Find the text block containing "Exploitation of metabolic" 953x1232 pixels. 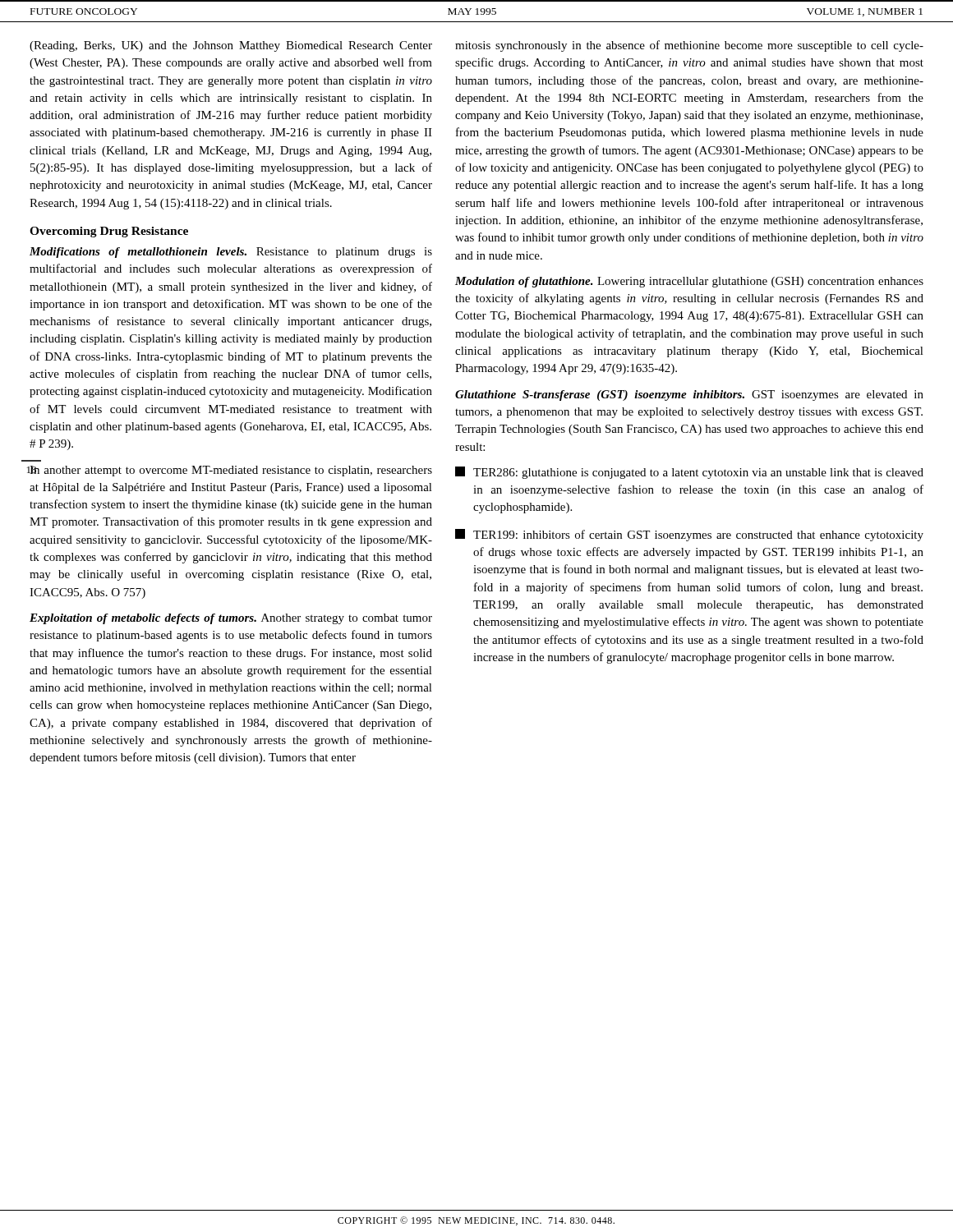(x=231, y=688)
